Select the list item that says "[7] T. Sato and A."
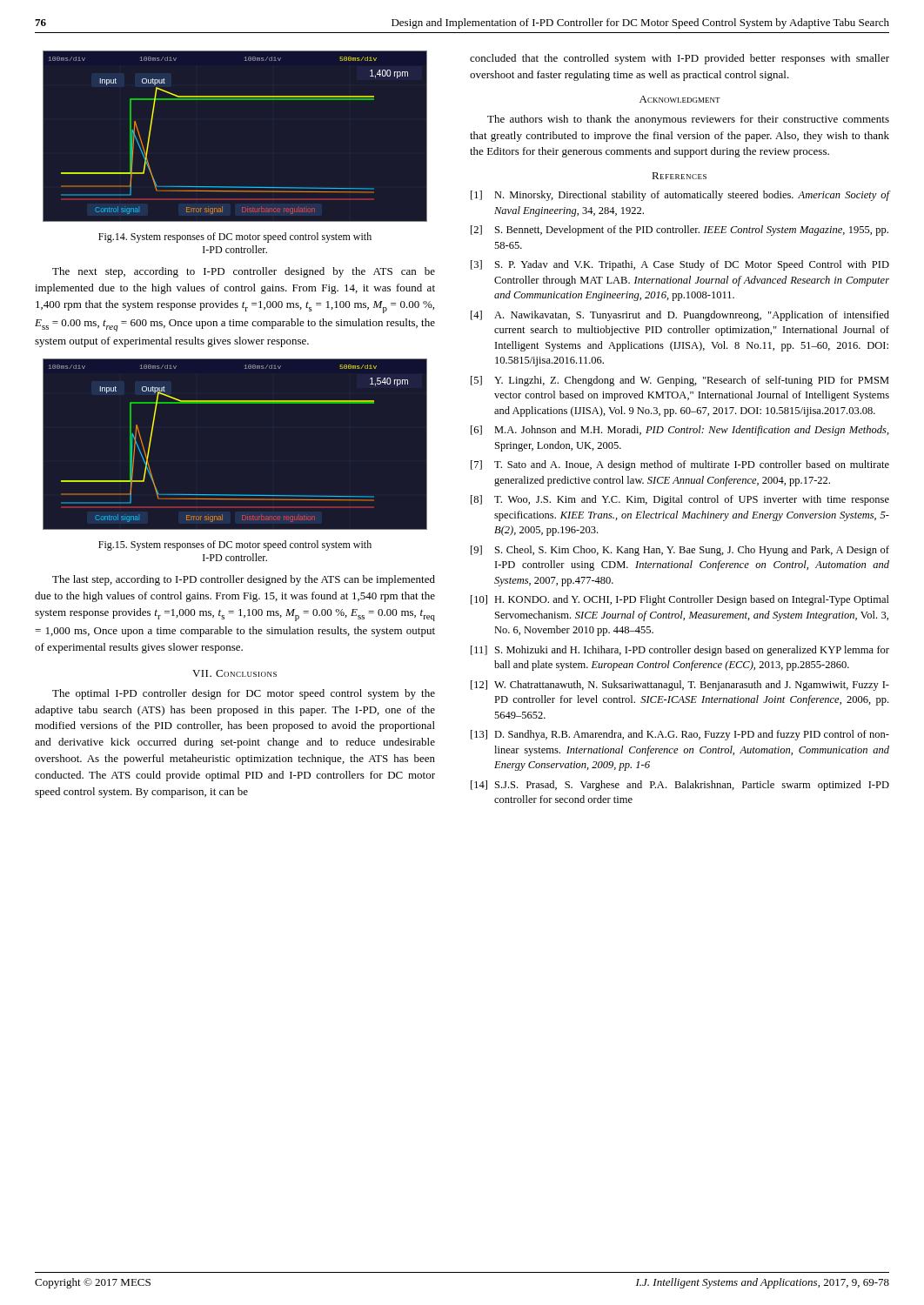Viewport: 924px width, 1305px height. click(680, 473)
